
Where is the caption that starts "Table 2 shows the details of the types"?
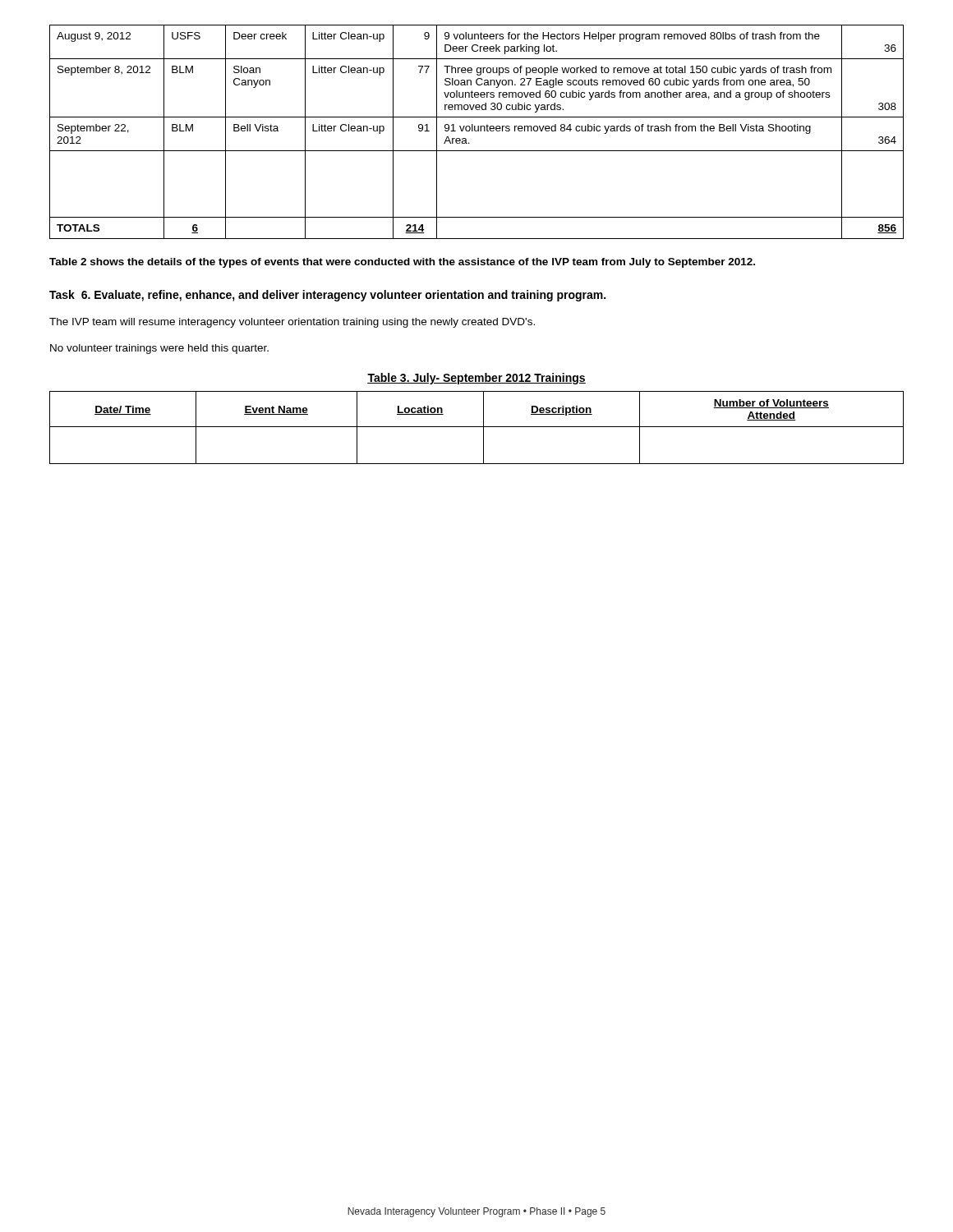pos(403,262)
